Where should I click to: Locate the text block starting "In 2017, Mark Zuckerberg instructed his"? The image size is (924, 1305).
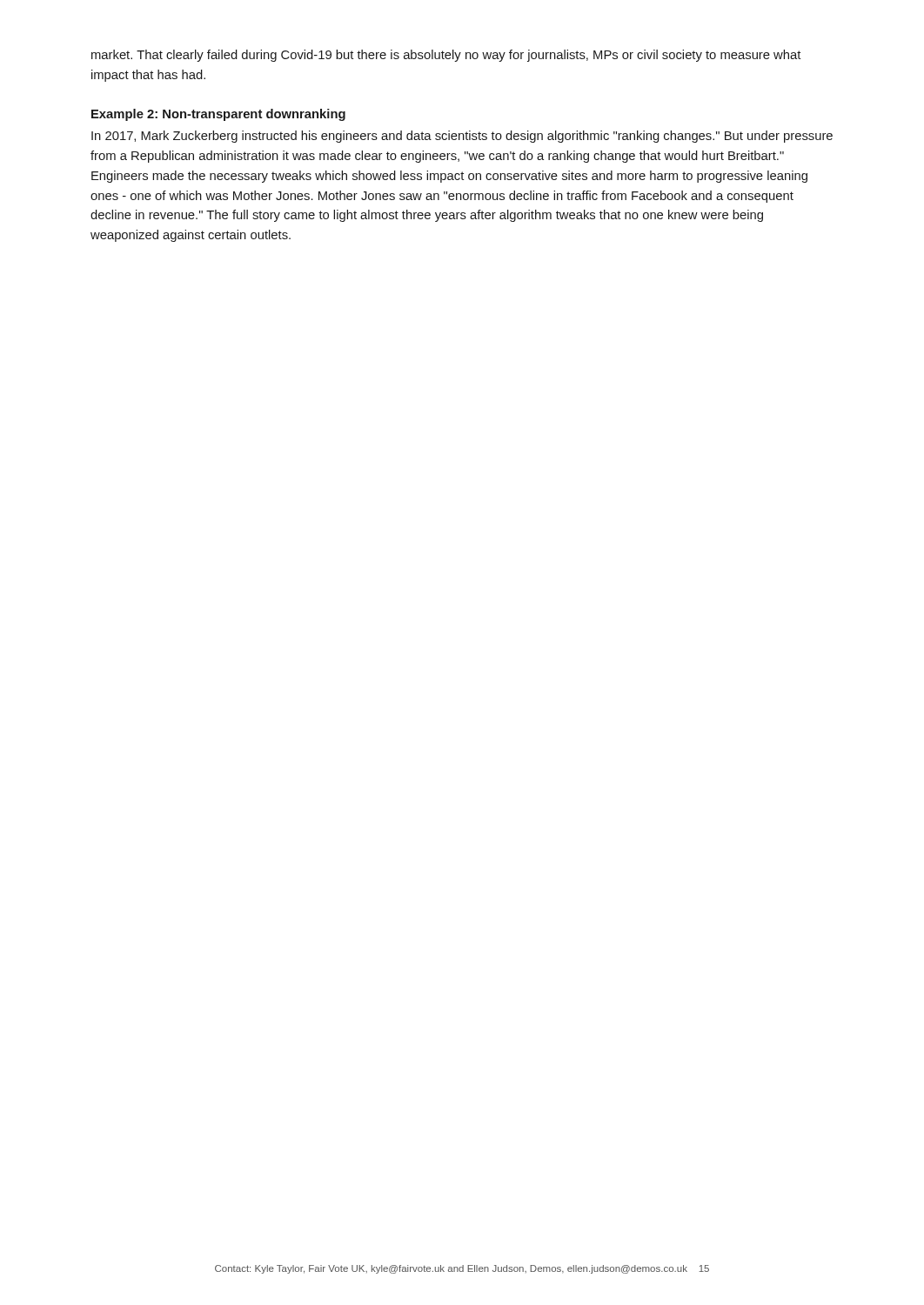462,185
